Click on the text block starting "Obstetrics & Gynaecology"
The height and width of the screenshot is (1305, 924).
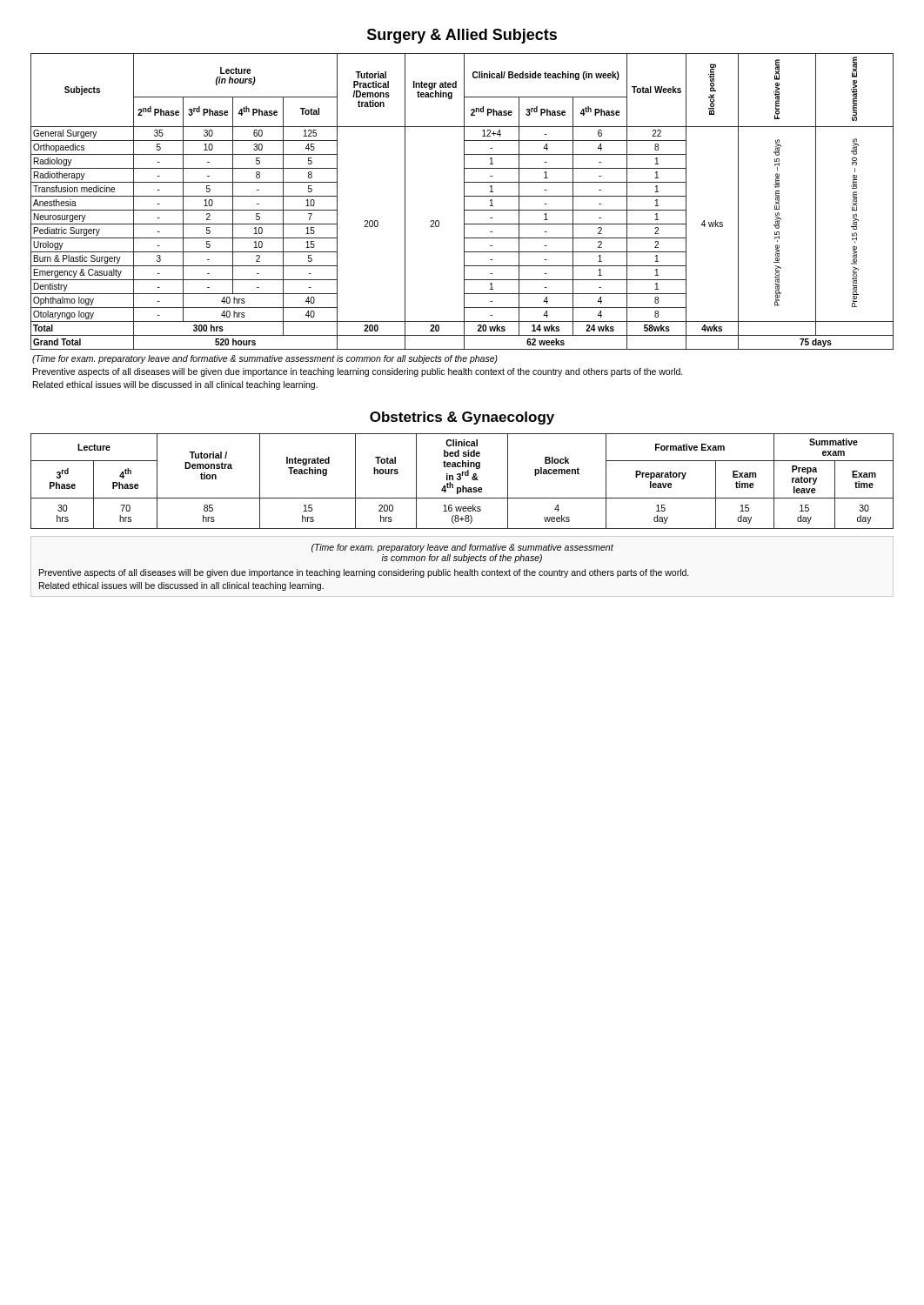coord(462,417)
